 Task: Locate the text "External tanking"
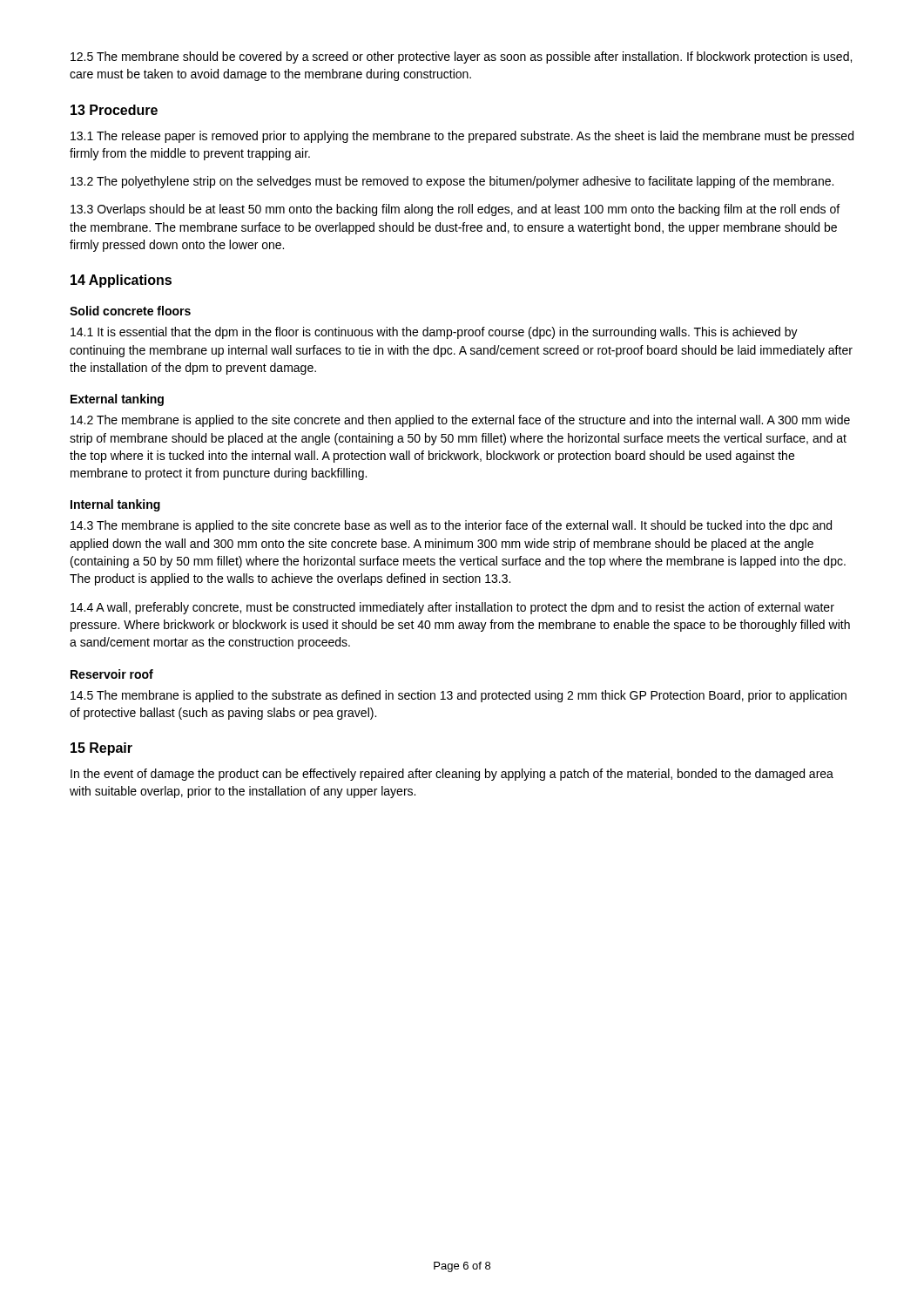[117, 399]
